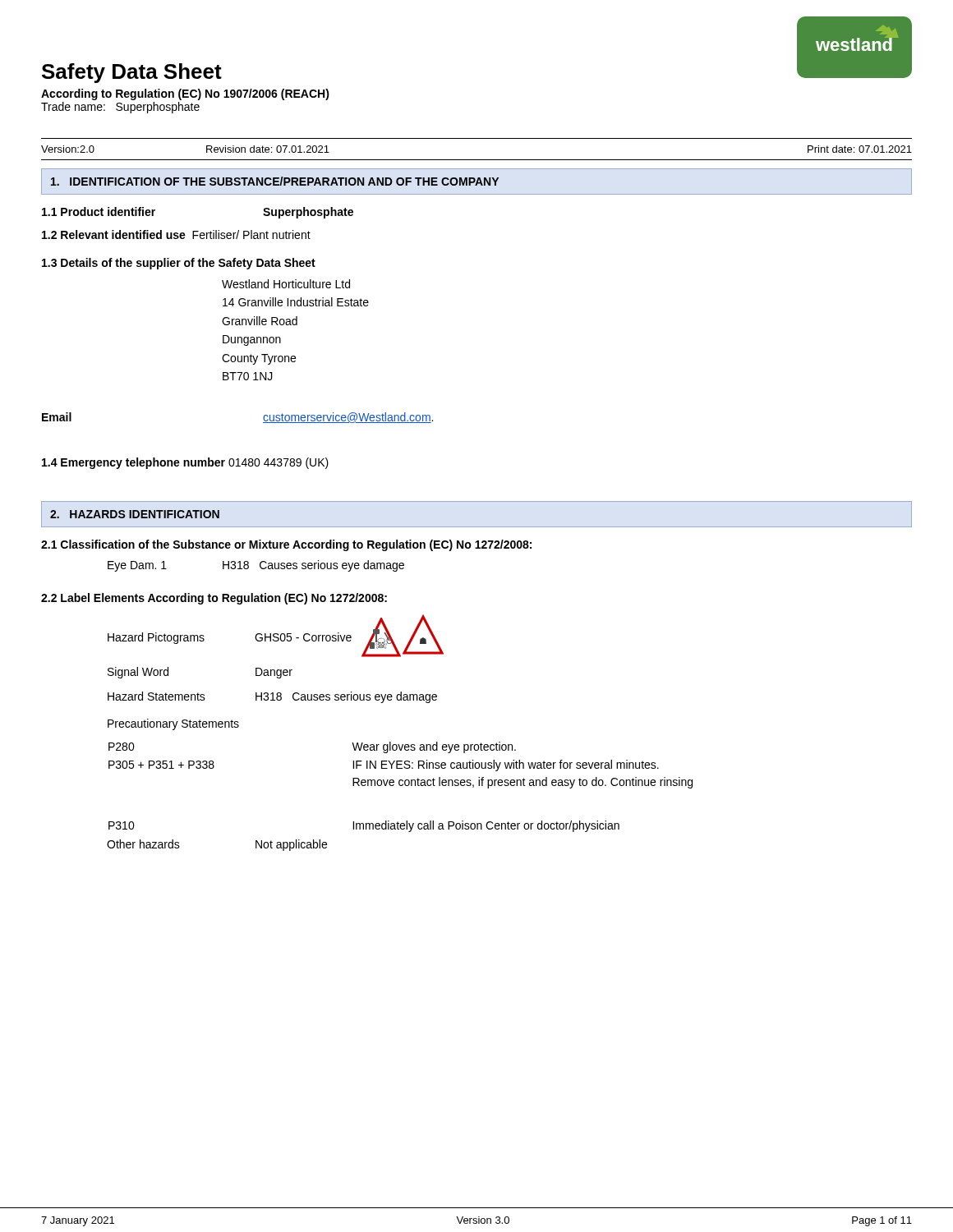Screen dimensions: 1232x953
Task: Select the text starting "Eye Dam. 1"
Action: pyautogui.click(x=256, y=565)
